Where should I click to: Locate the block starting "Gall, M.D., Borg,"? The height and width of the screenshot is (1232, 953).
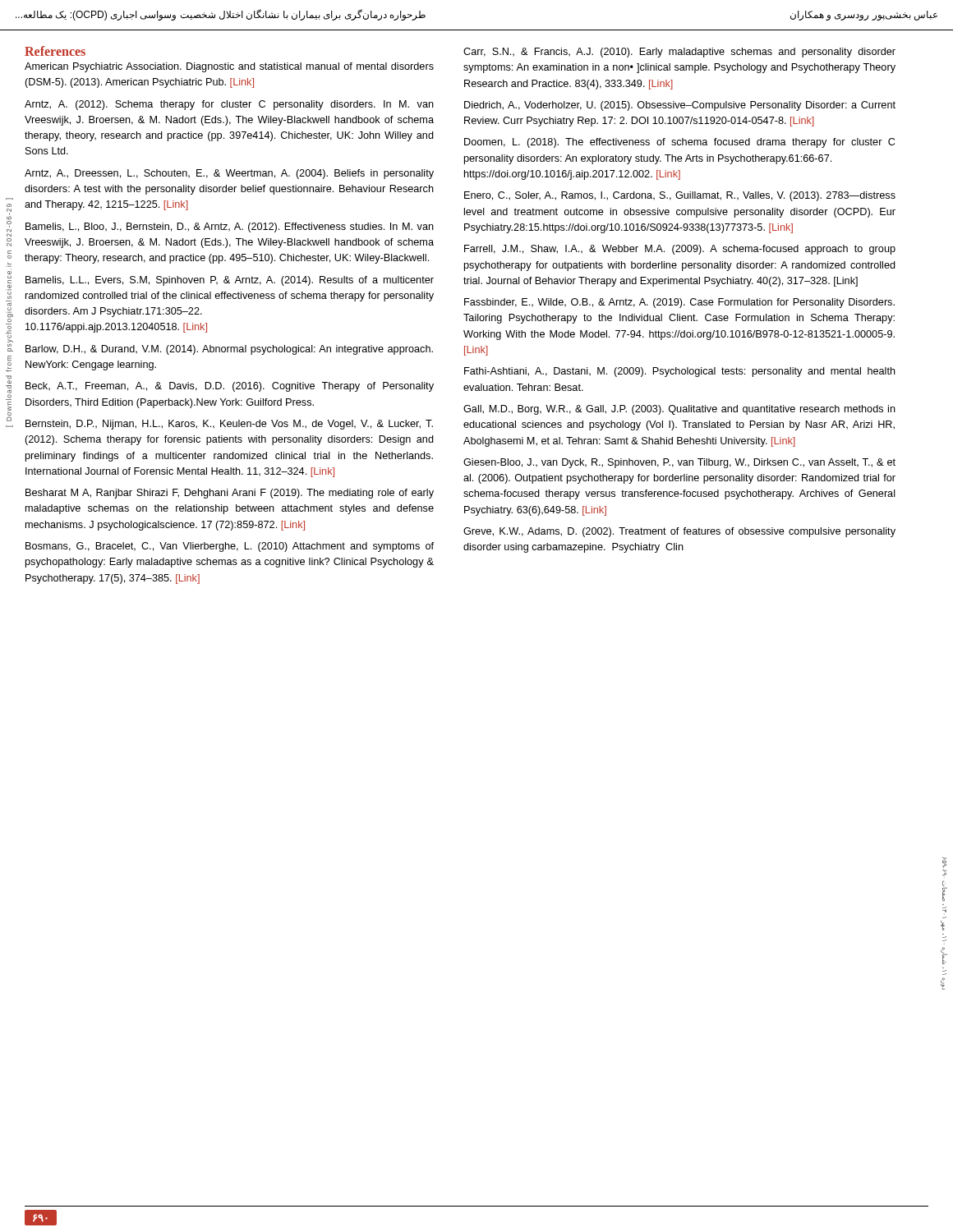(x=679, y=425)
